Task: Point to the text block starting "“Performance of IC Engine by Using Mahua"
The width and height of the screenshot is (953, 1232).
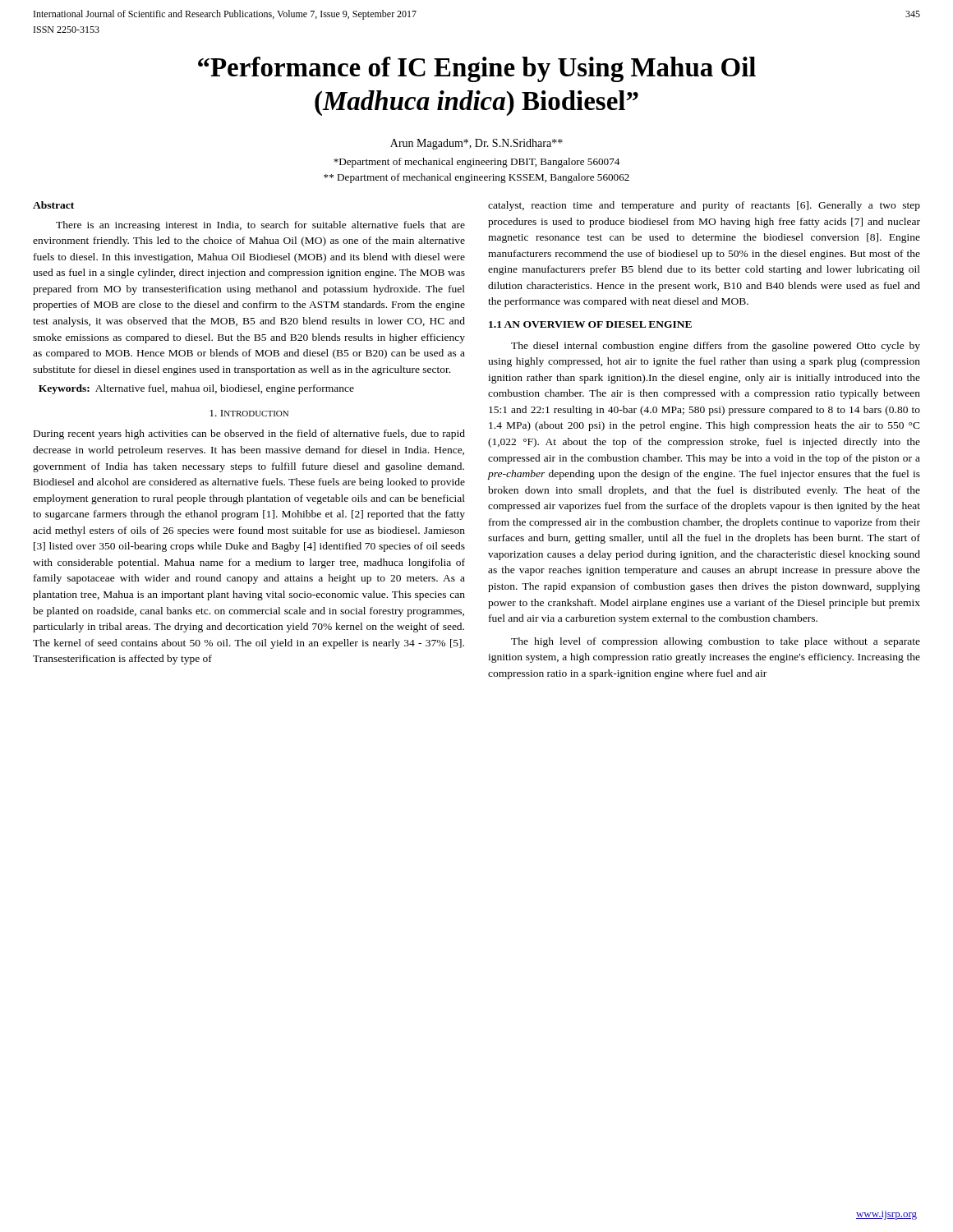Action: (476, 84)
